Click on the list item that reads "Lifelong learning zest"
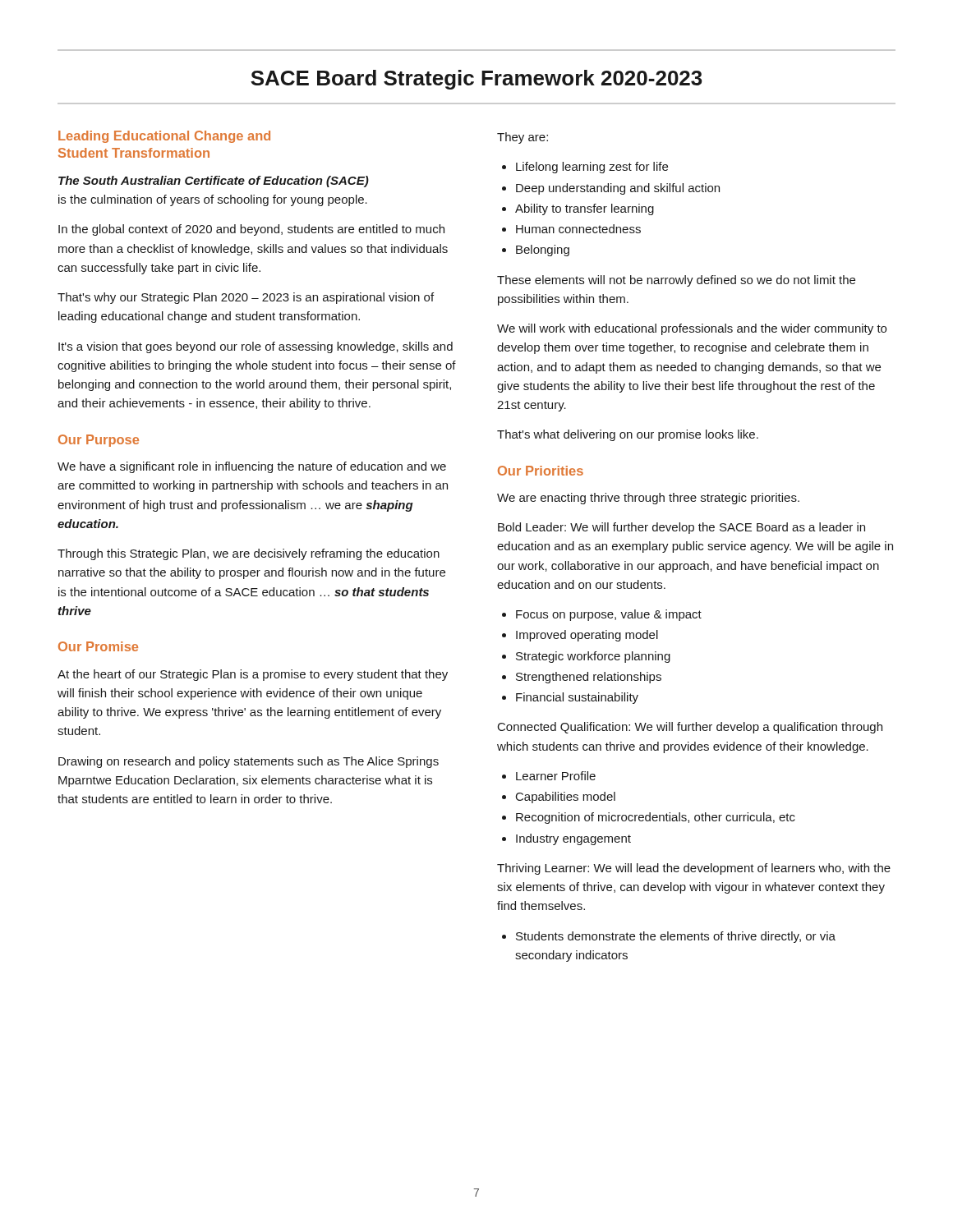The image size is (953, 1232). click(x=592, y=167)
